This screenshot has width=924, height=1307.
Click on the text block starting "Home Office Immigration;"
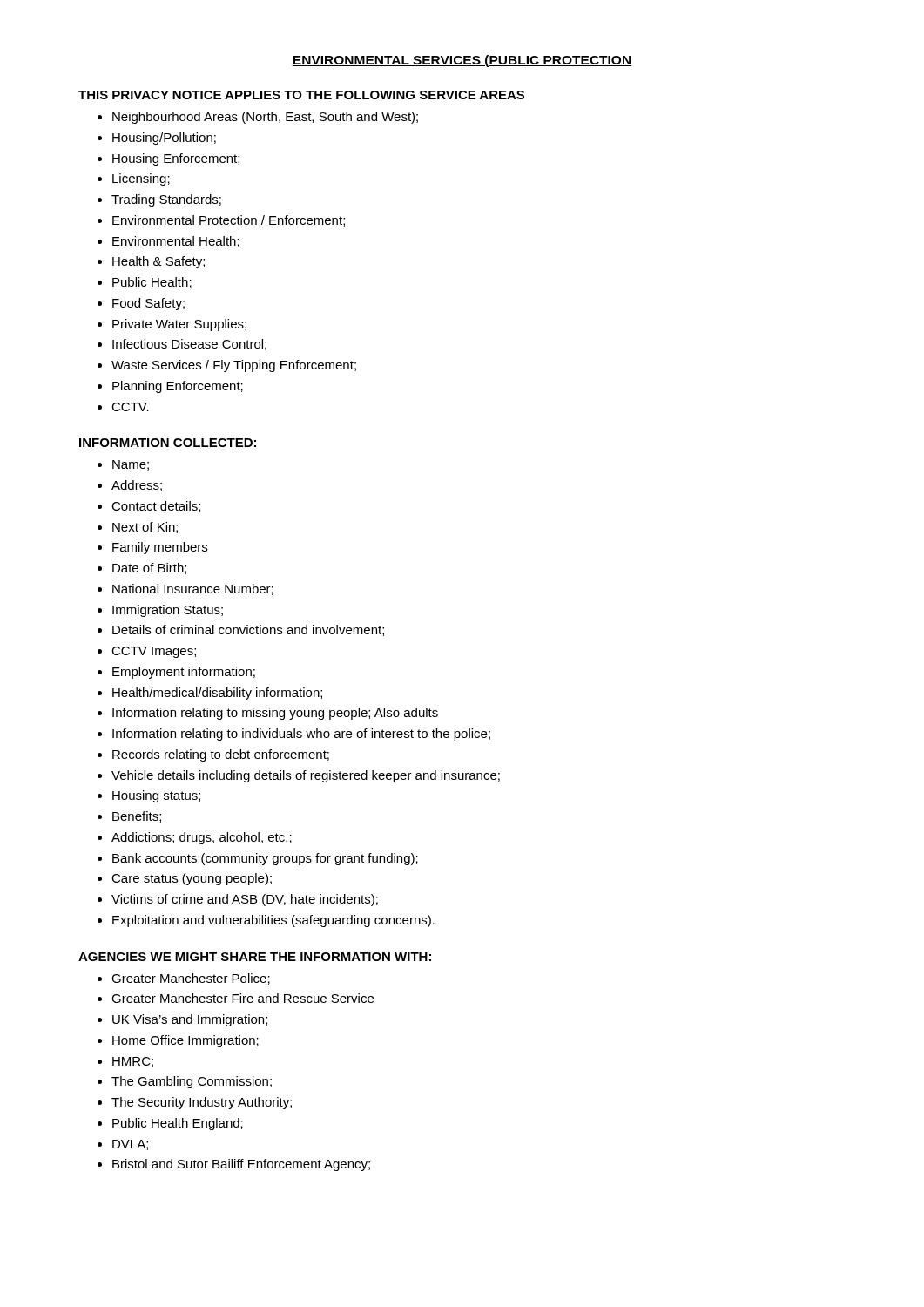[185, 1040]
